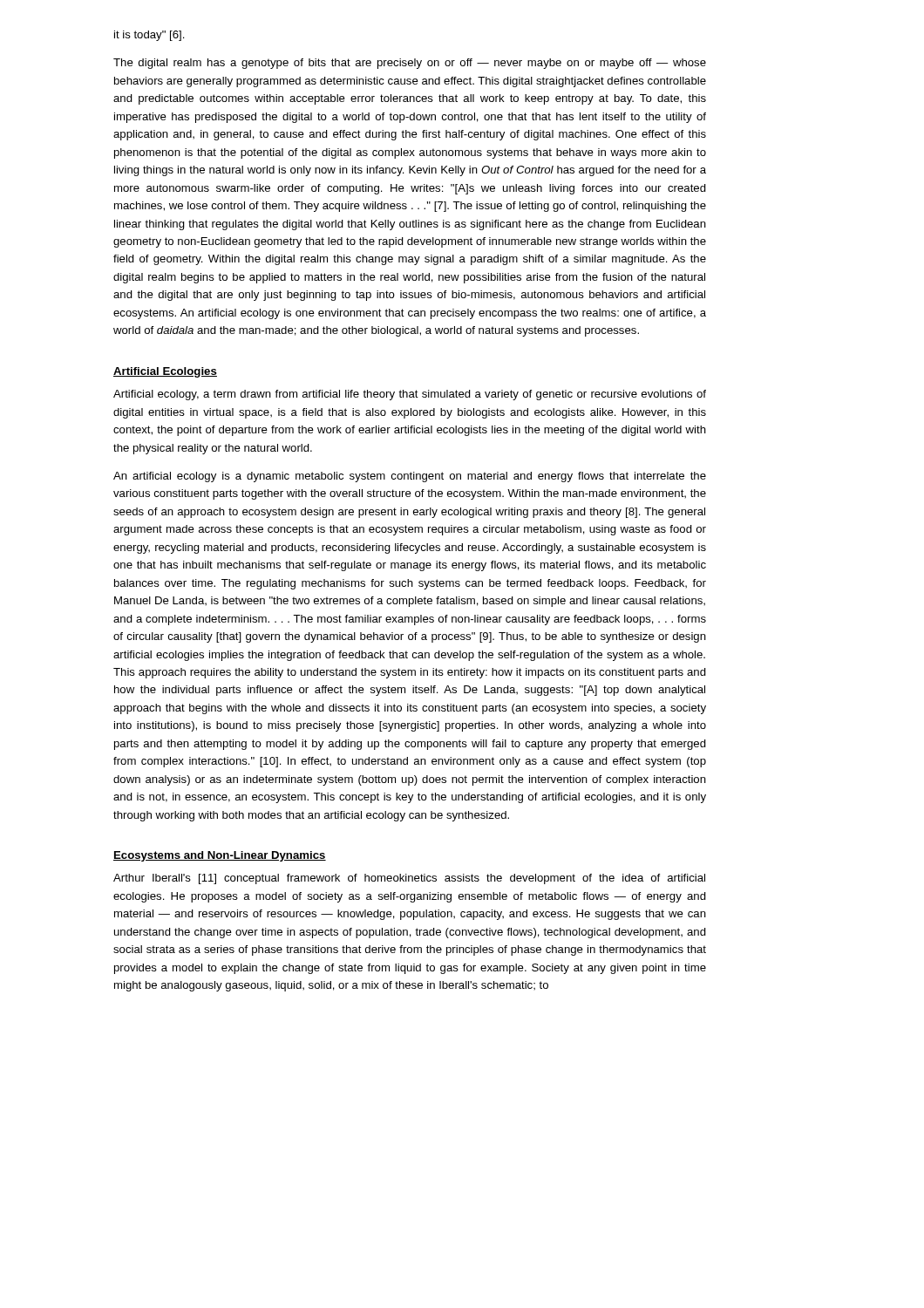The width and height of the screenshot is (924, 1308).
Task: Find the block starting "Ecosystems and Non-Linear Dynamics"
Action: pos(219,855)
